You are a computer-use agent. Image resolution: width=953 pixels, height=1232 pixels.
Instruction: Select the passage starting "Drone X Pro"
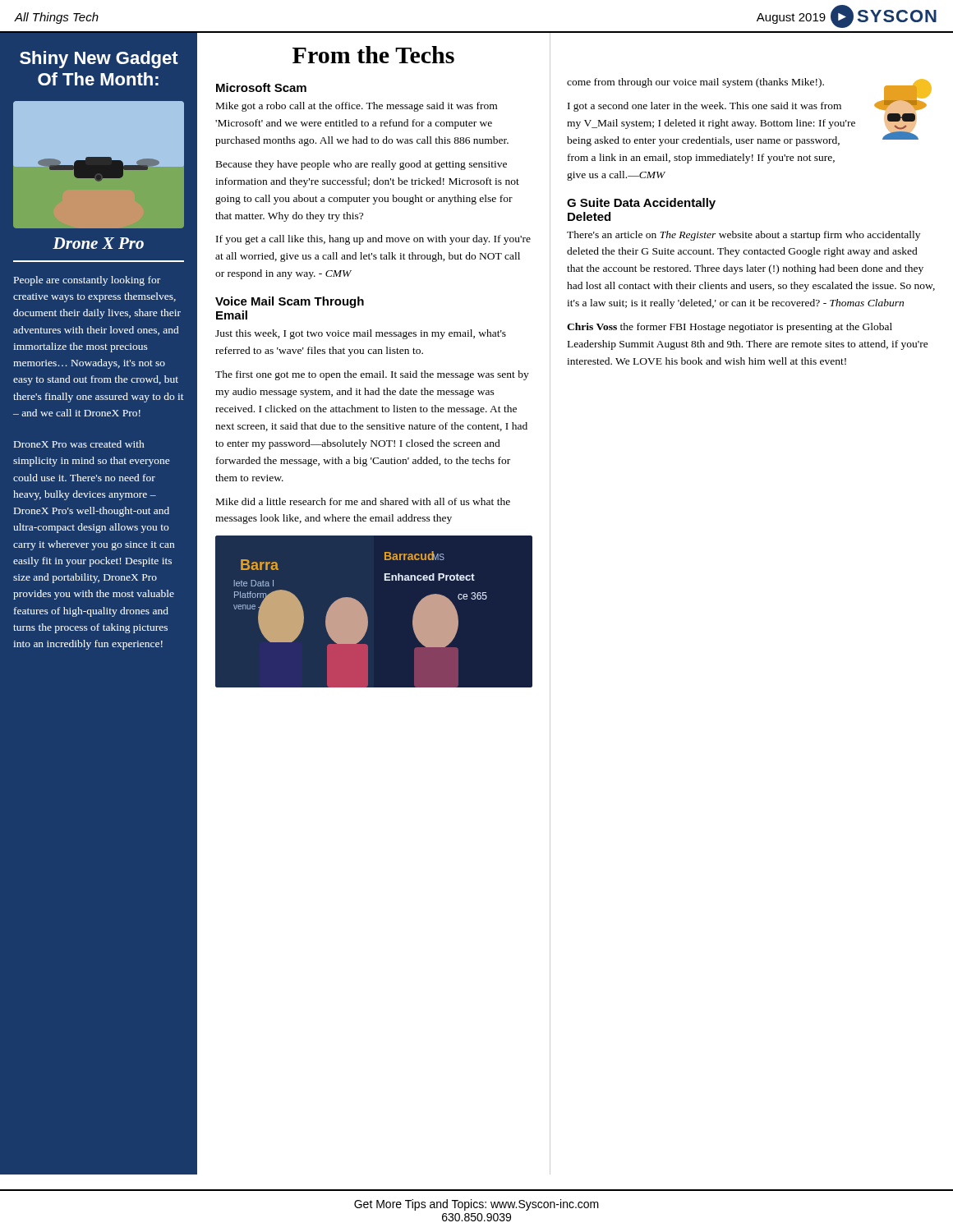[99, 243]
